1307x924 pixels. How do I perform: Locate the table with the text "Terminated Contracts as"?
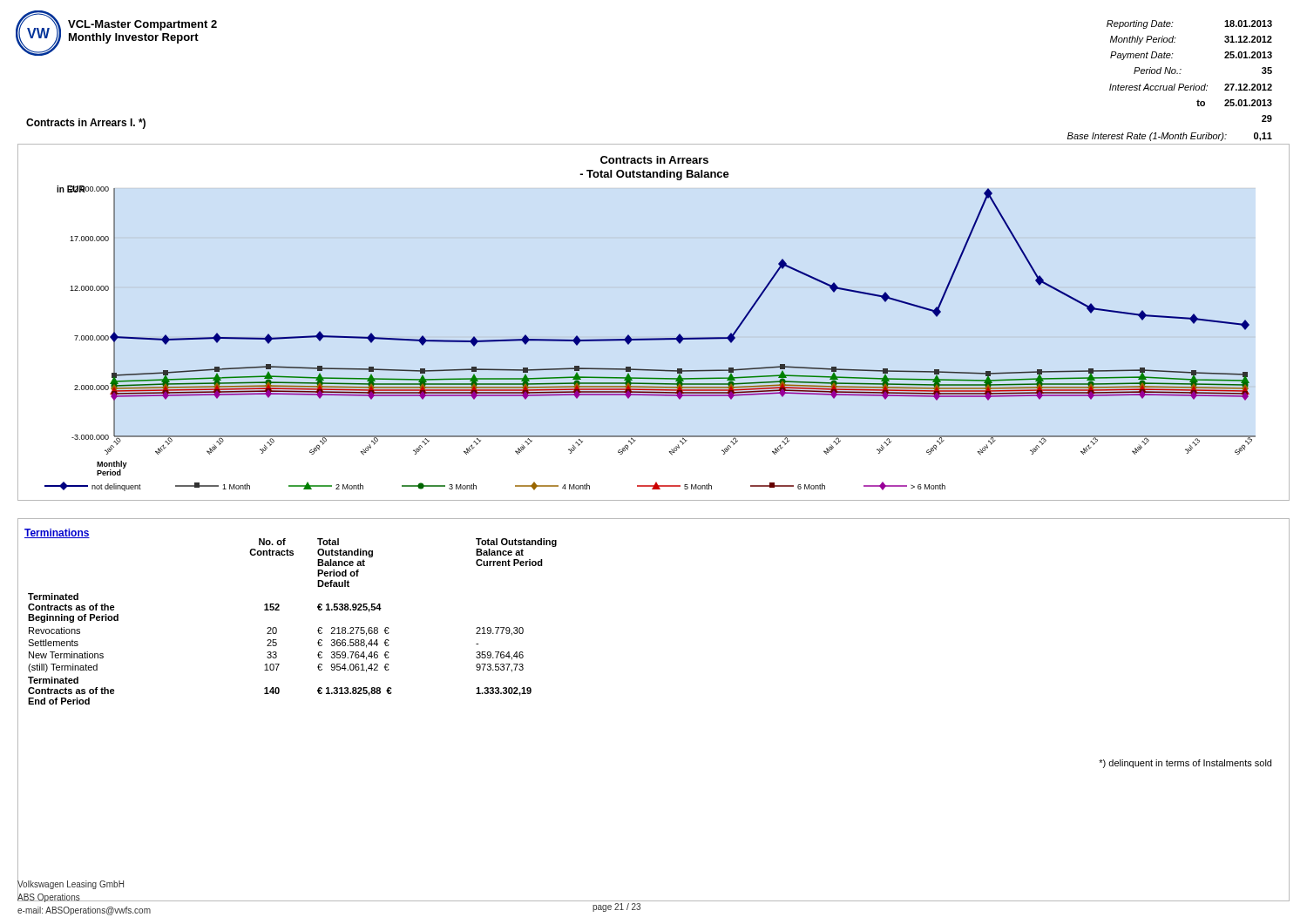(x=329, y=622)
